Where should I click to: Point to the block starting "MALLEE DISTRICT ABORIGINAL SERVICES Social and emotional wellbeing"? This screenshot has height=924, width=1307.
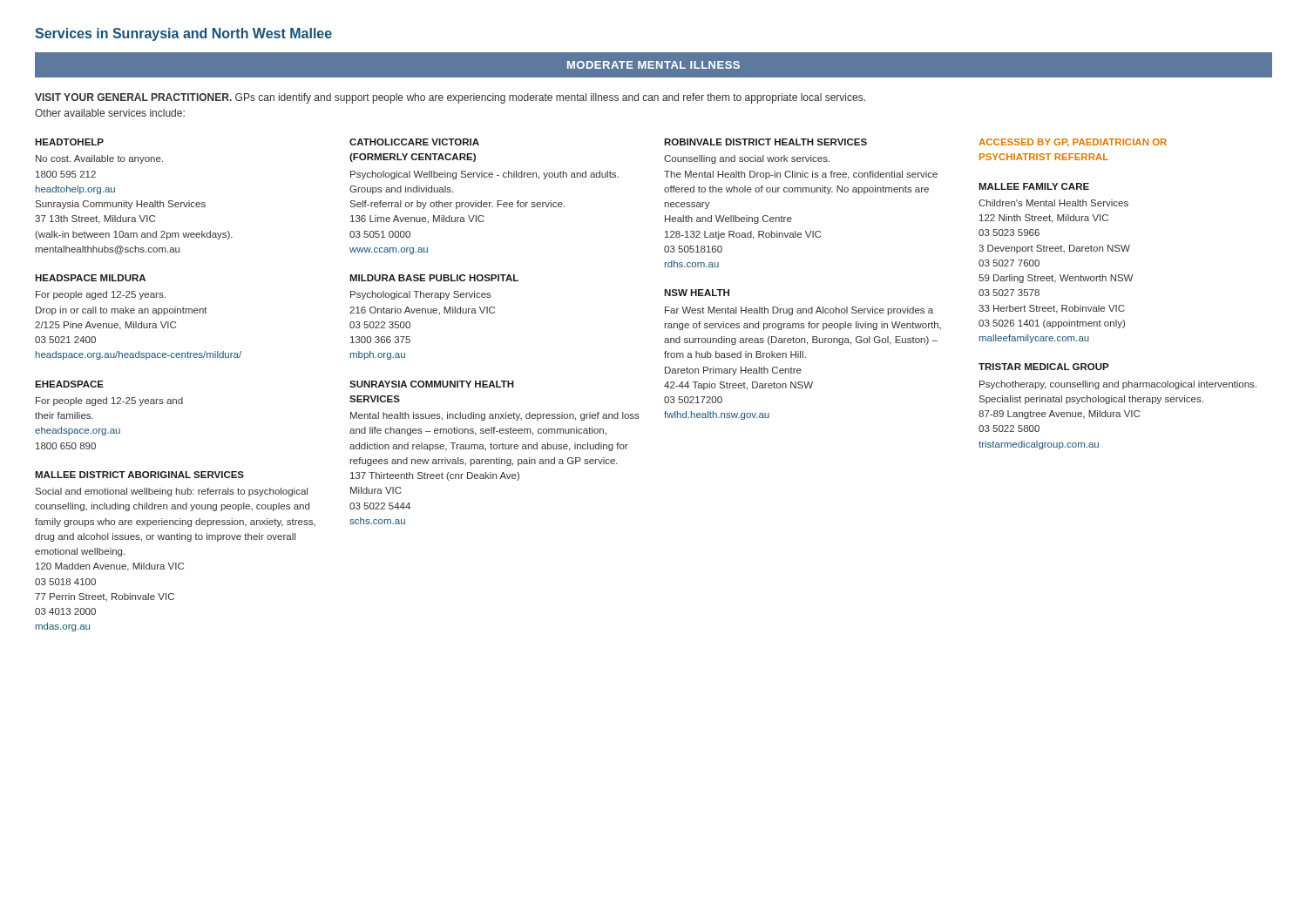point(182,551)
